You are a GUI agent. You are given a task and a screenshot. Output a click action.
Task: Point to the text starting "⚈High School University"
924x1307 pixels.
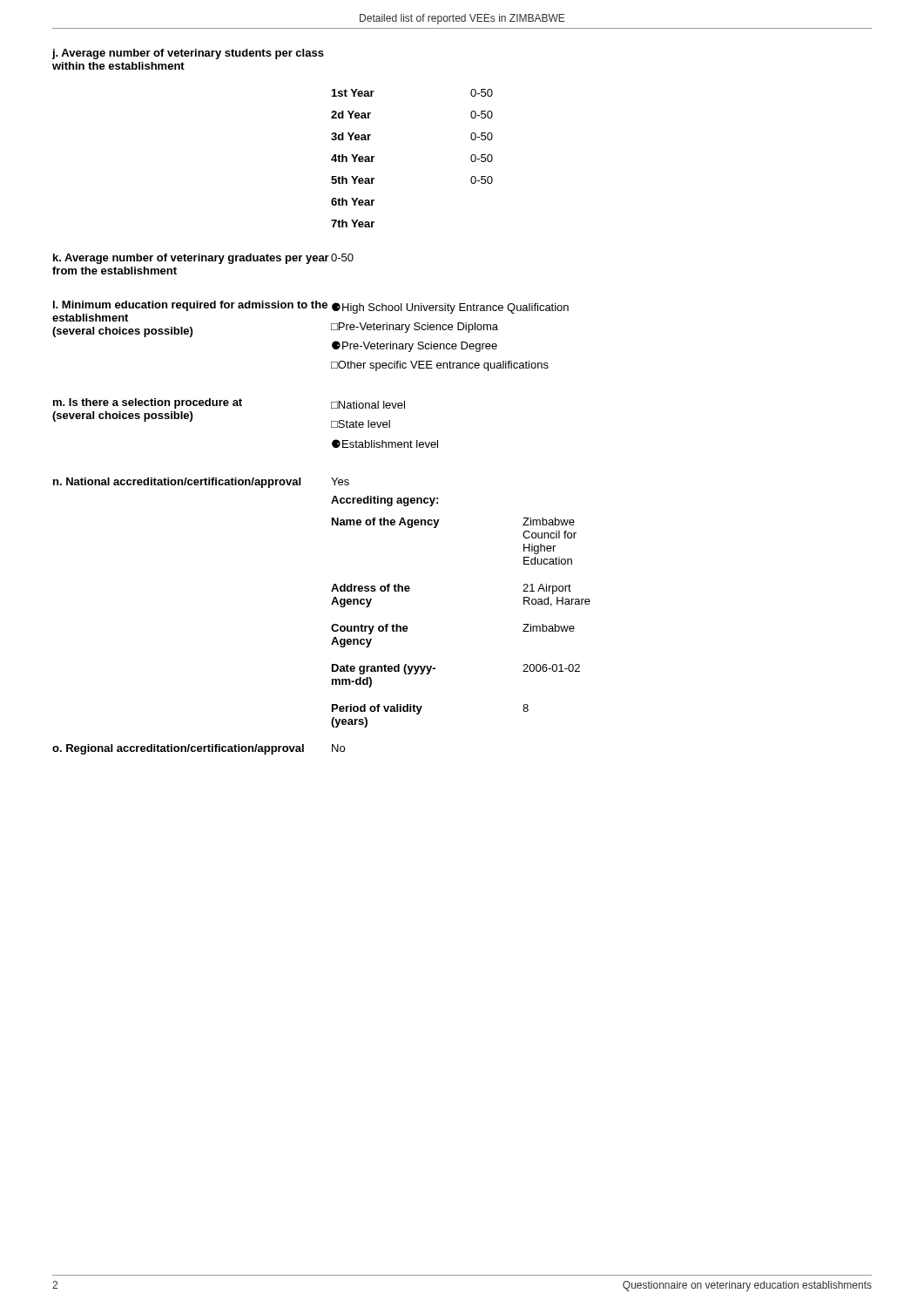[450, 336]
